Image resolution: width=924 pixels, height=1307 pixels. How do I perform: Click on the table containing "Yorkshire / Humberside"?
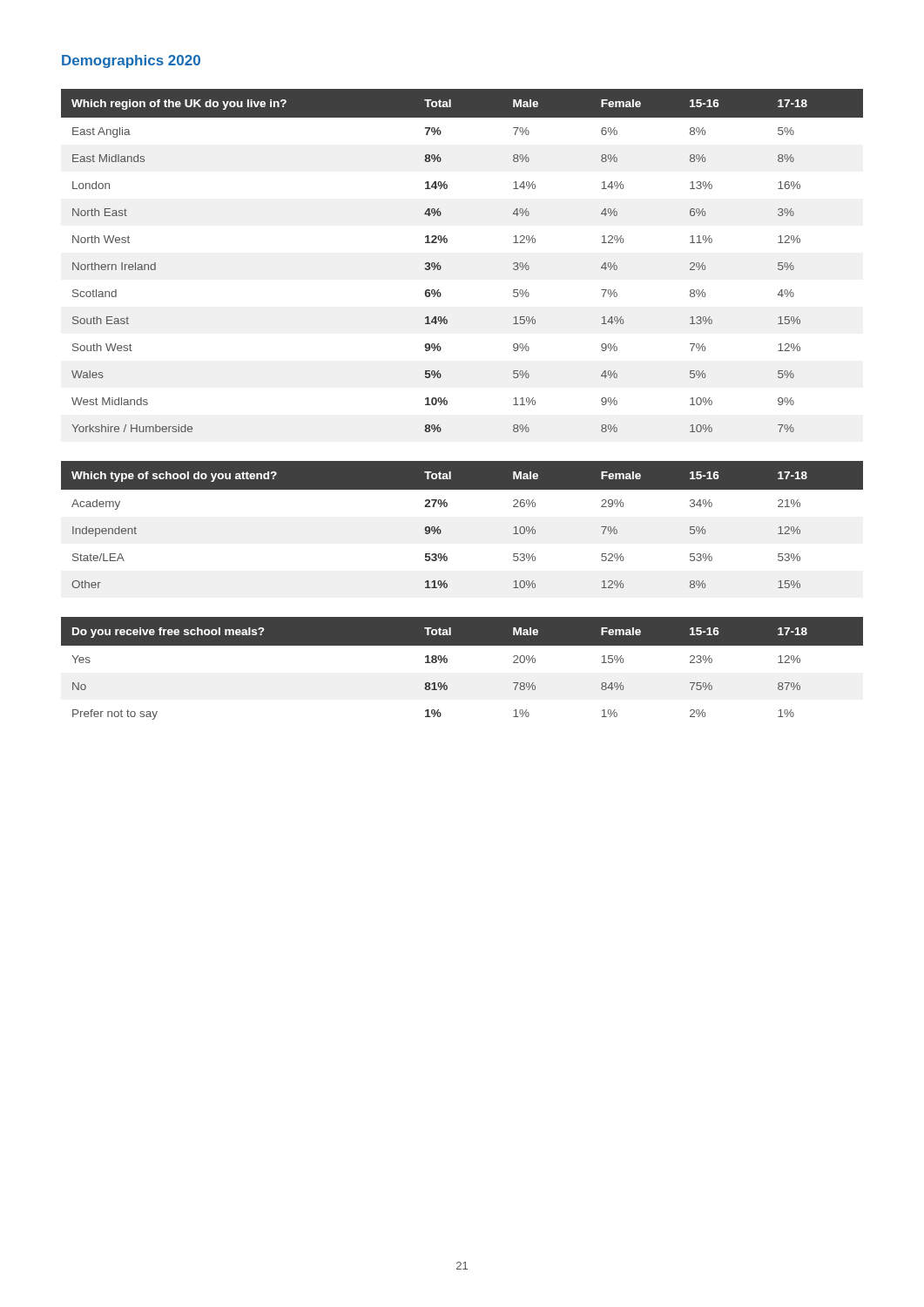pos(462,265)
